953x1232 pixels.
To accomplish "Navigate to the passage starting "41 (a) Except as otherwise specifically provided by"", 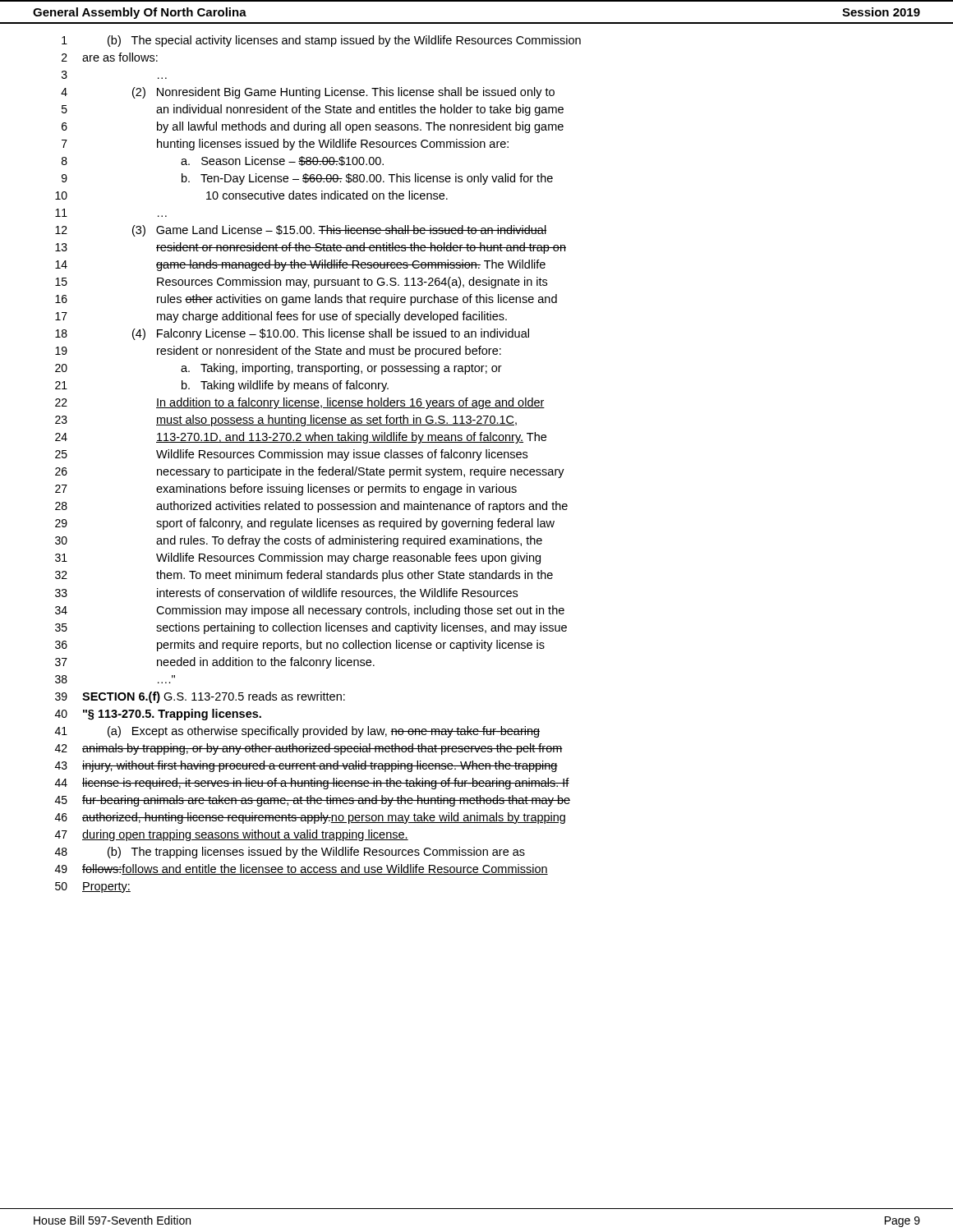I will [476, 783].
